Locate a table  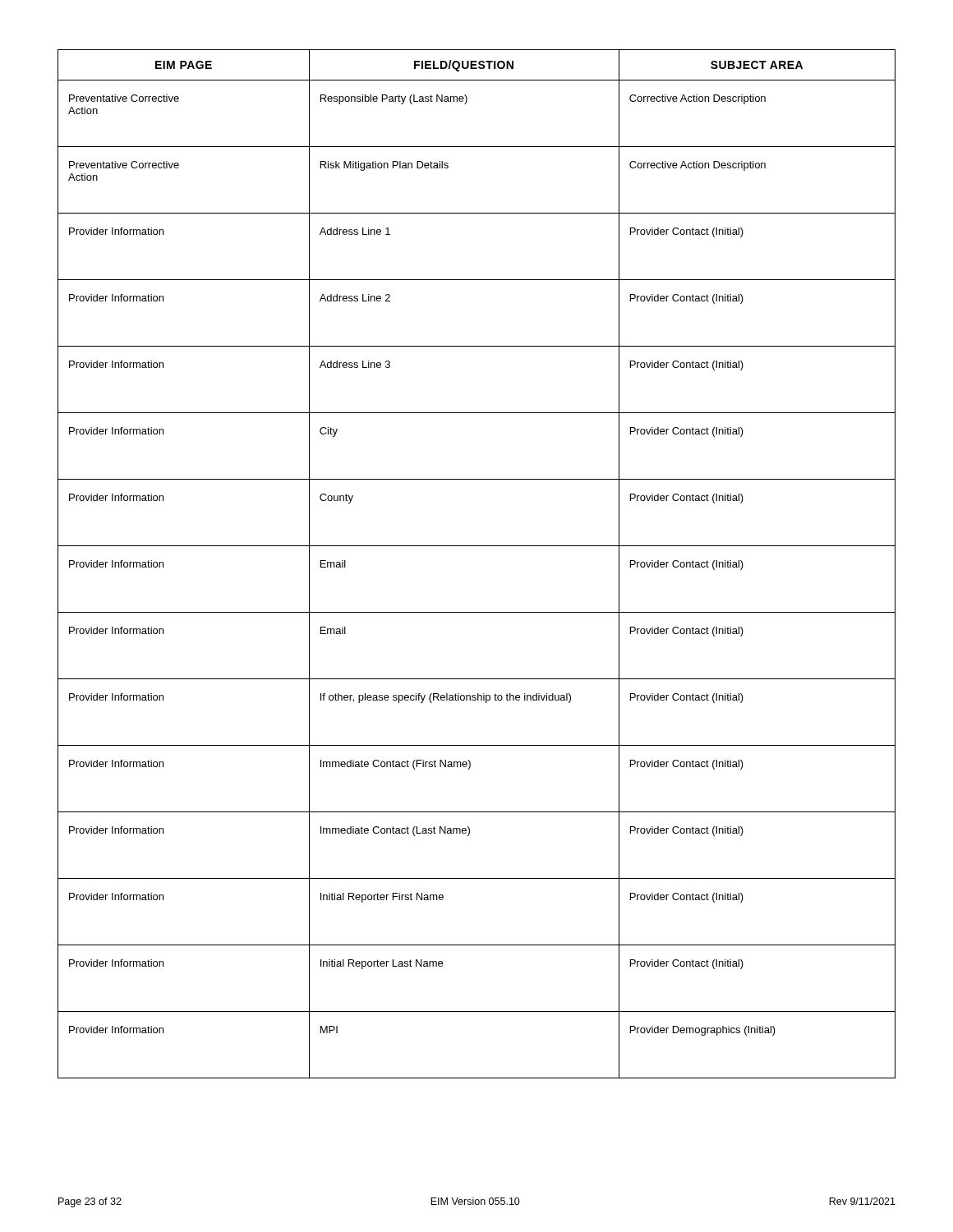coord(476,564)
